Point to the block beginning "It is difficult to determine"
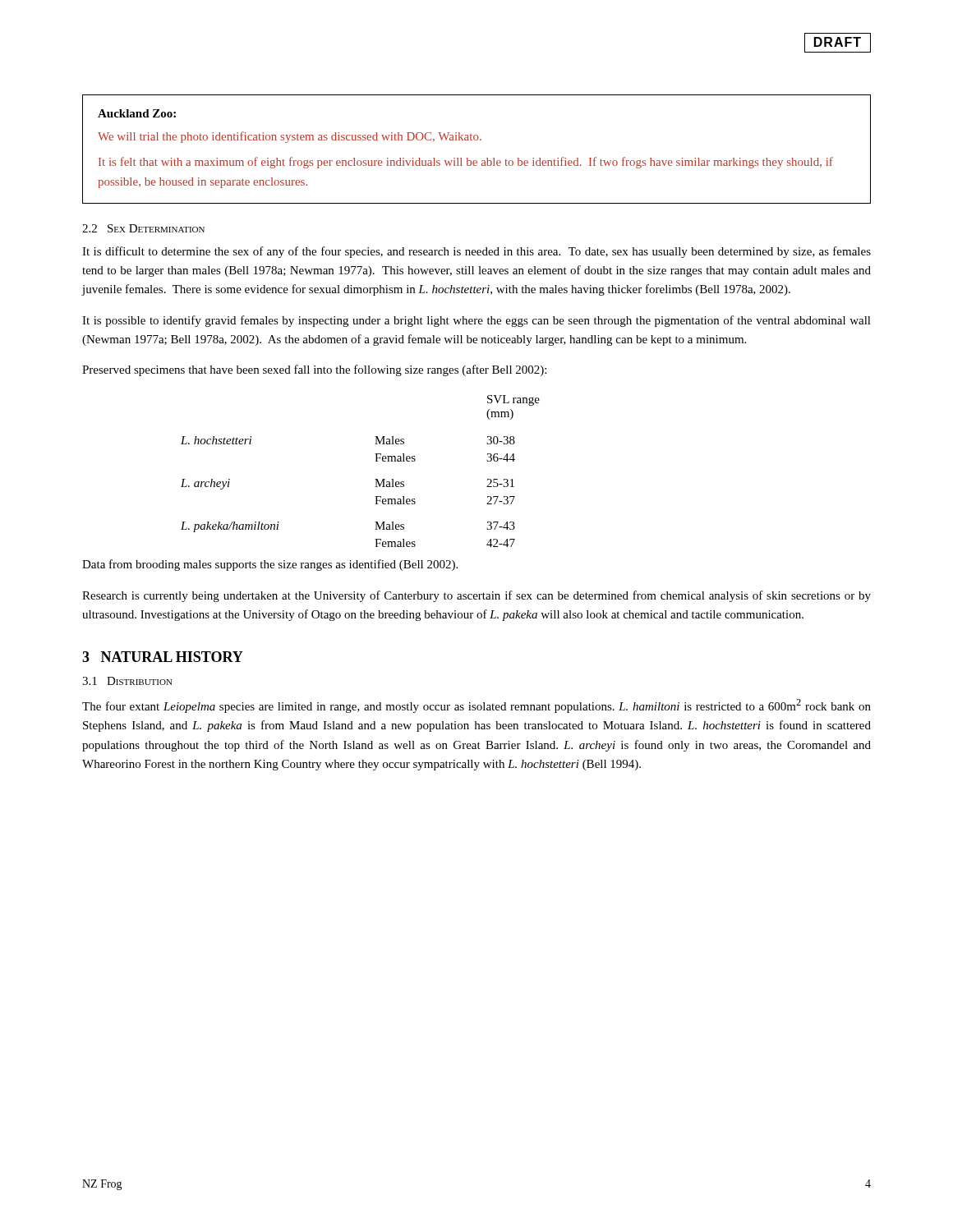This screenshot has height=1232, width=953. 476,270
